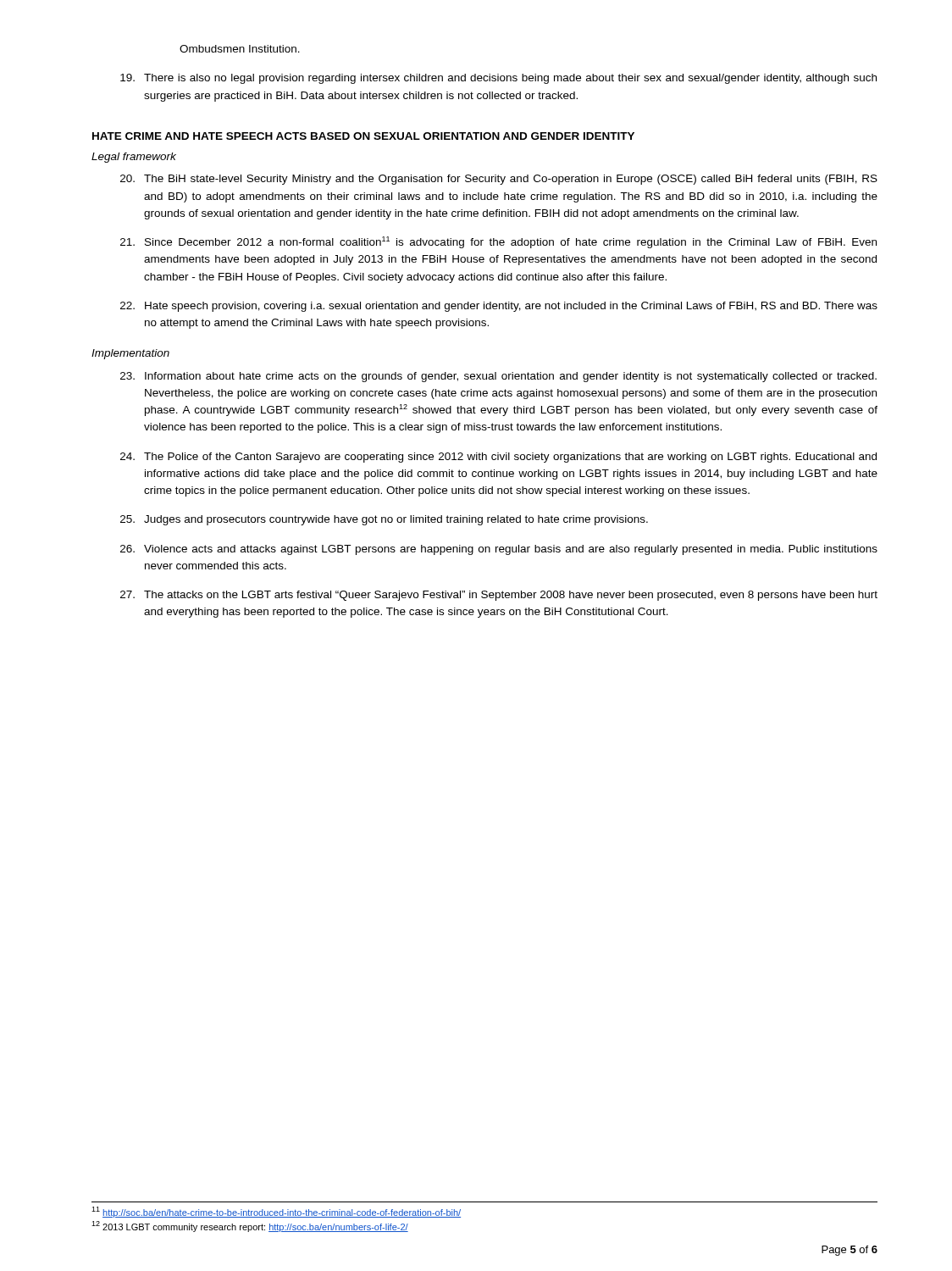Navigate to the element starting "HATE CRIME AND HATE"

[363, 136]
